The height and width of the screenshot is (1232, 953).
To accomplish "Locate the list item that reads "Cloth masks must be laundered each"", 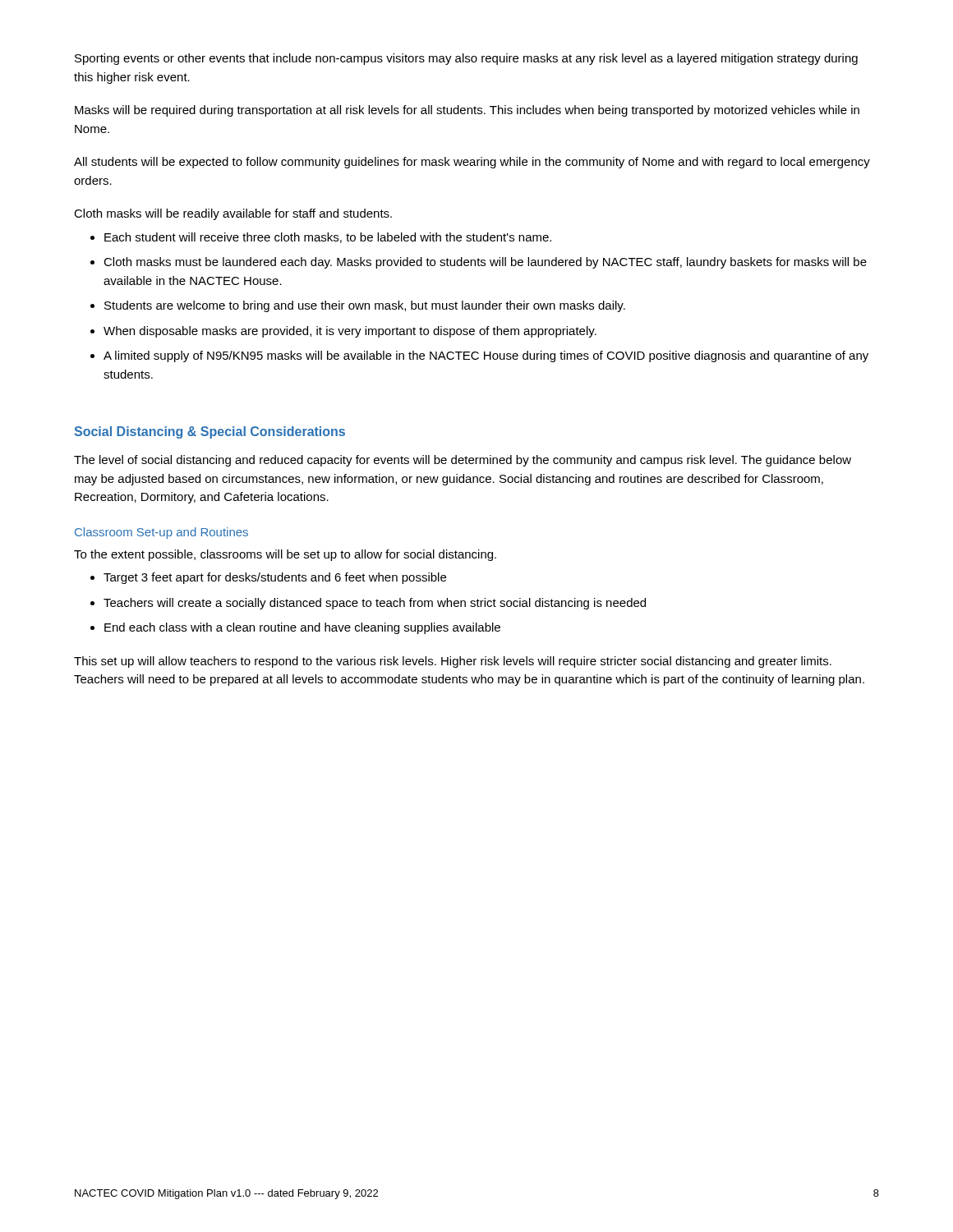I will tap(485, 271).
